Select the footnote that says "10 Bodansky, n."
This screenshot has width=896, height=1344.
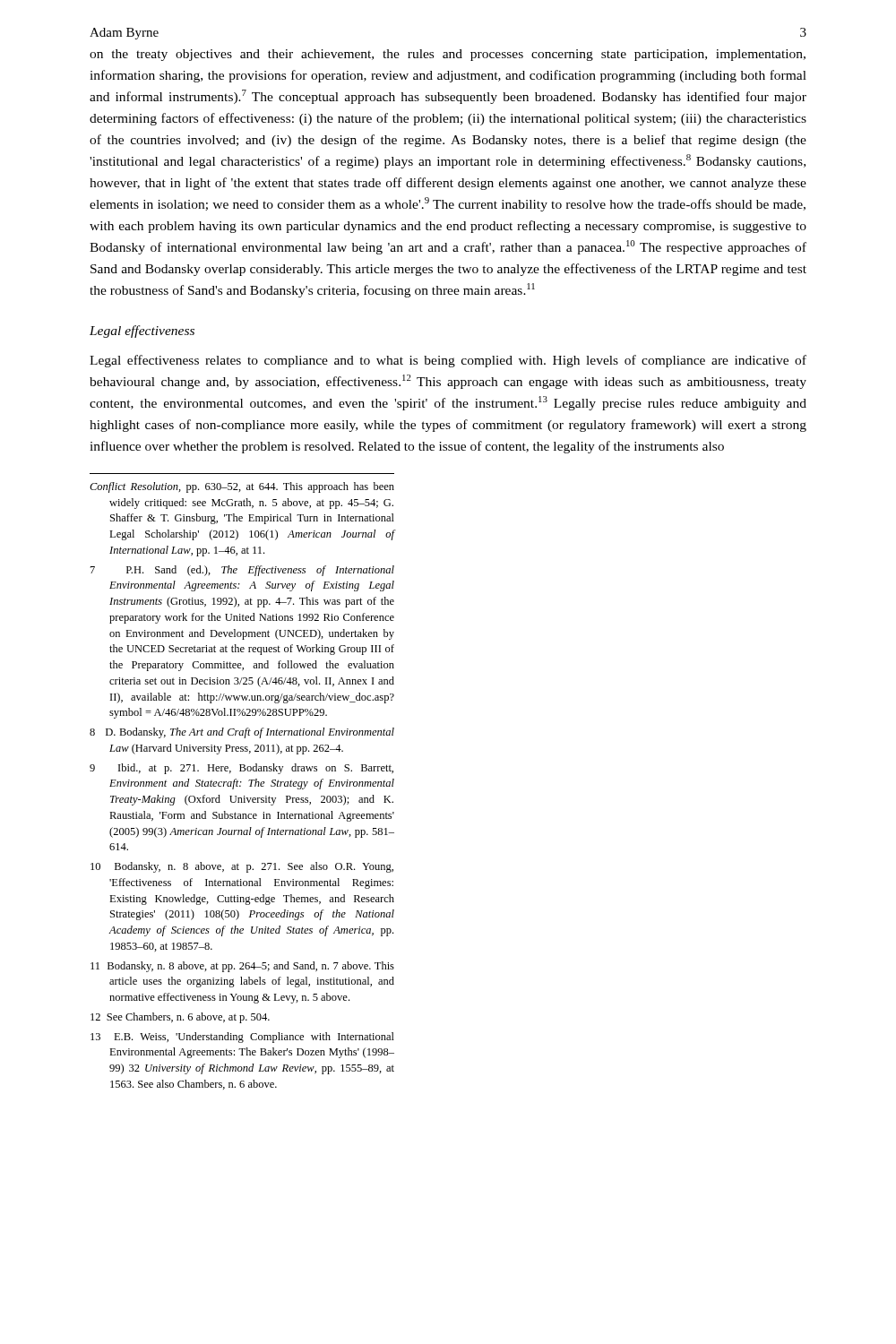click(242, 906)
